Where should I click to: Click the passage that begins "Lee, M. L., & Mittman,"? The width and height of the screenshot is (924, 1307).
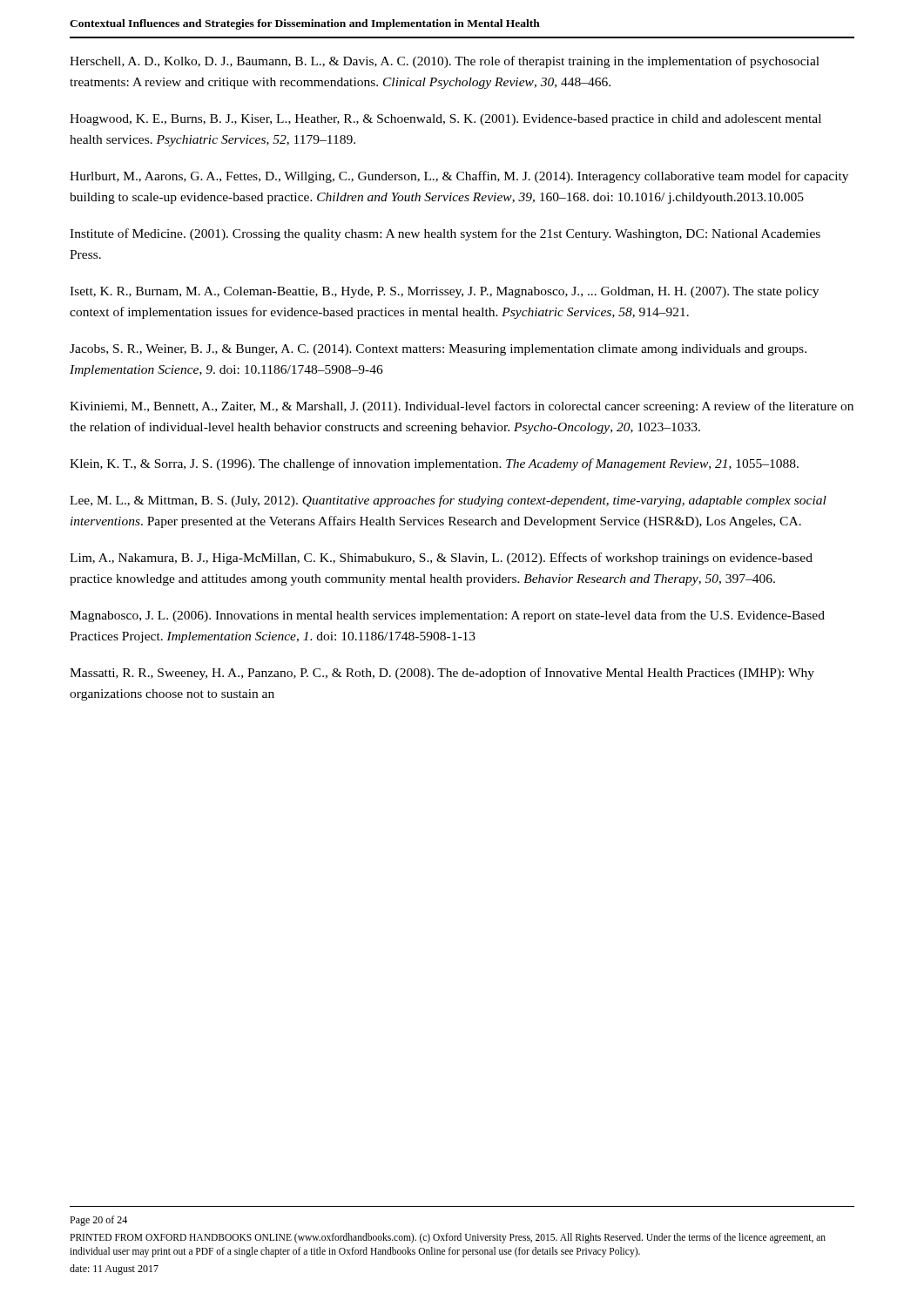point(448,510)
